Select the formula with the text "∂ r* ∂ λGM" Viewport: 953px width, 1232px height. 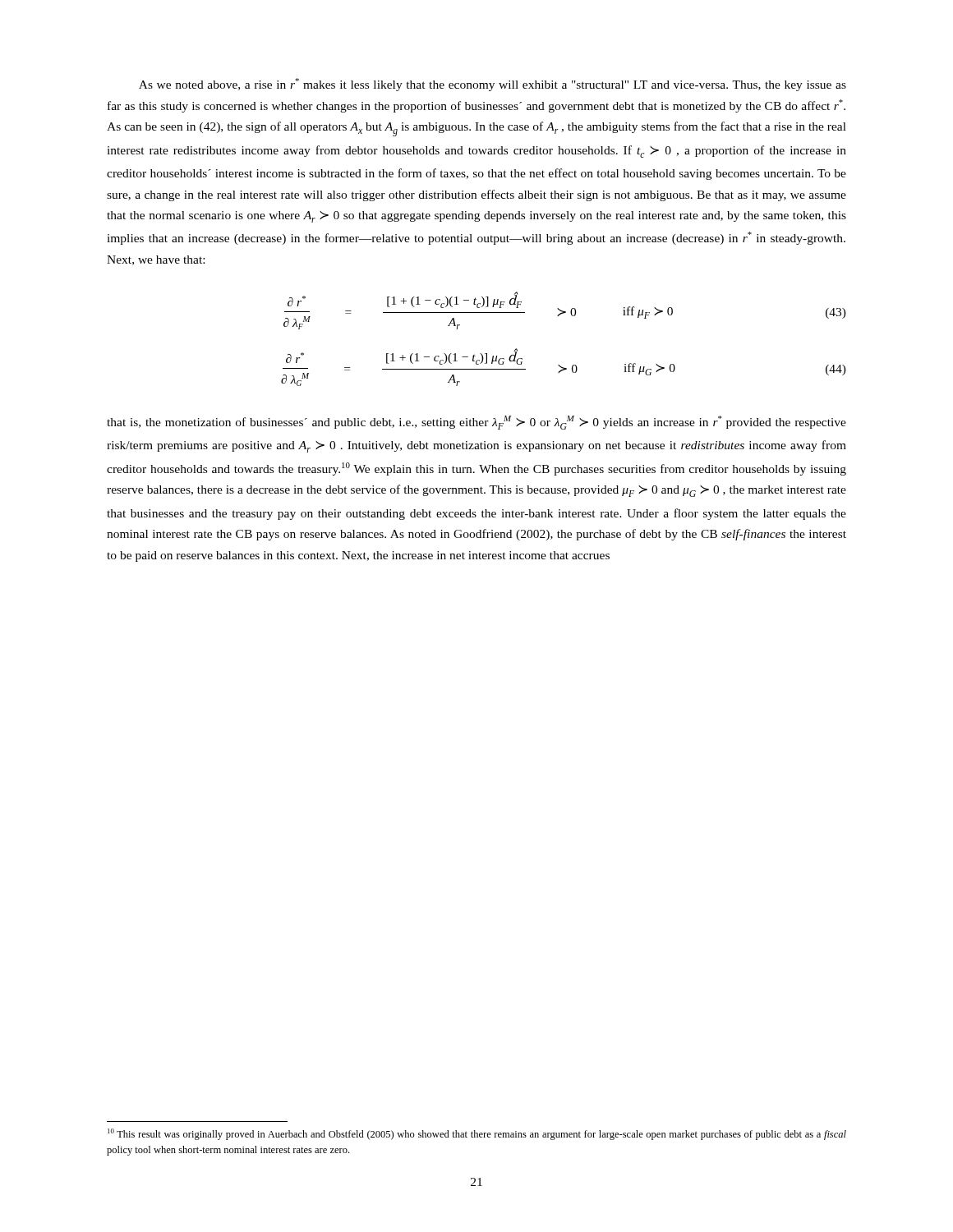pos(476,369)
